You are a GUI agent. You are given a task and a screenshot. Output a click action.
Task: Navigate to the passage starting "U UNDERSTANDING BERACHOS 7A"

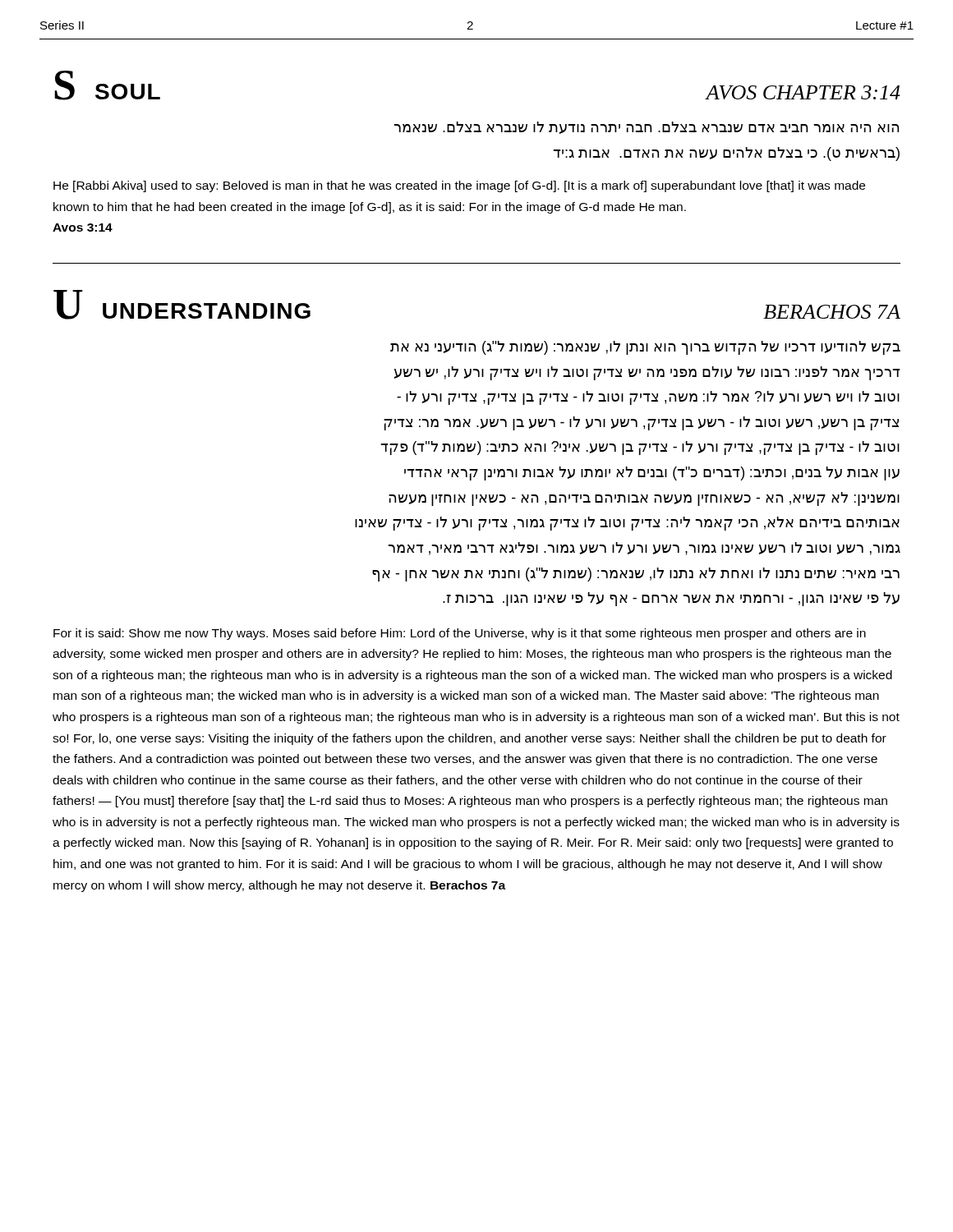tap(179, 304)
